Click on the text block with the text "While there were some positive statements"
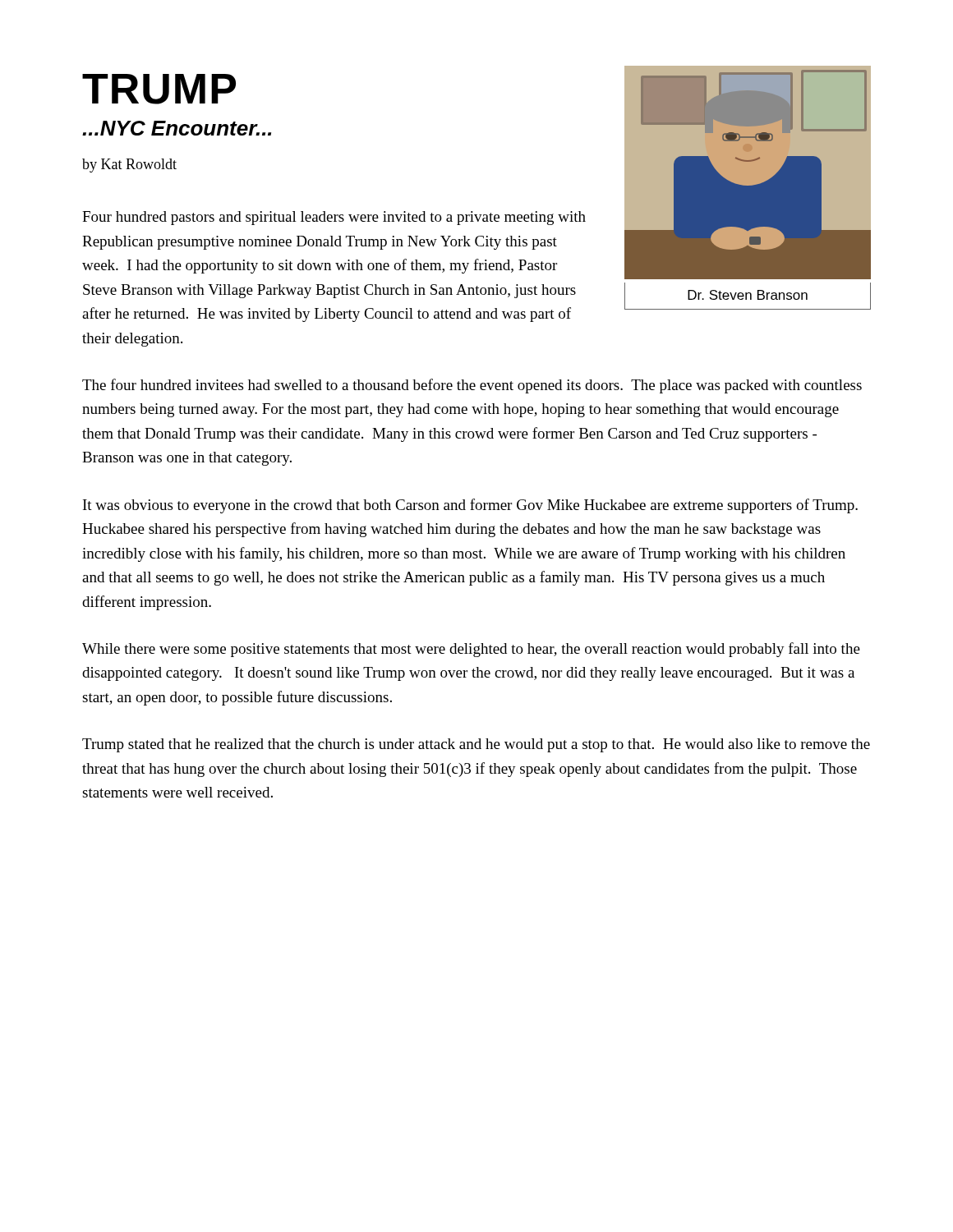Viewport: 953px width, 1232px height. point(471,673)
